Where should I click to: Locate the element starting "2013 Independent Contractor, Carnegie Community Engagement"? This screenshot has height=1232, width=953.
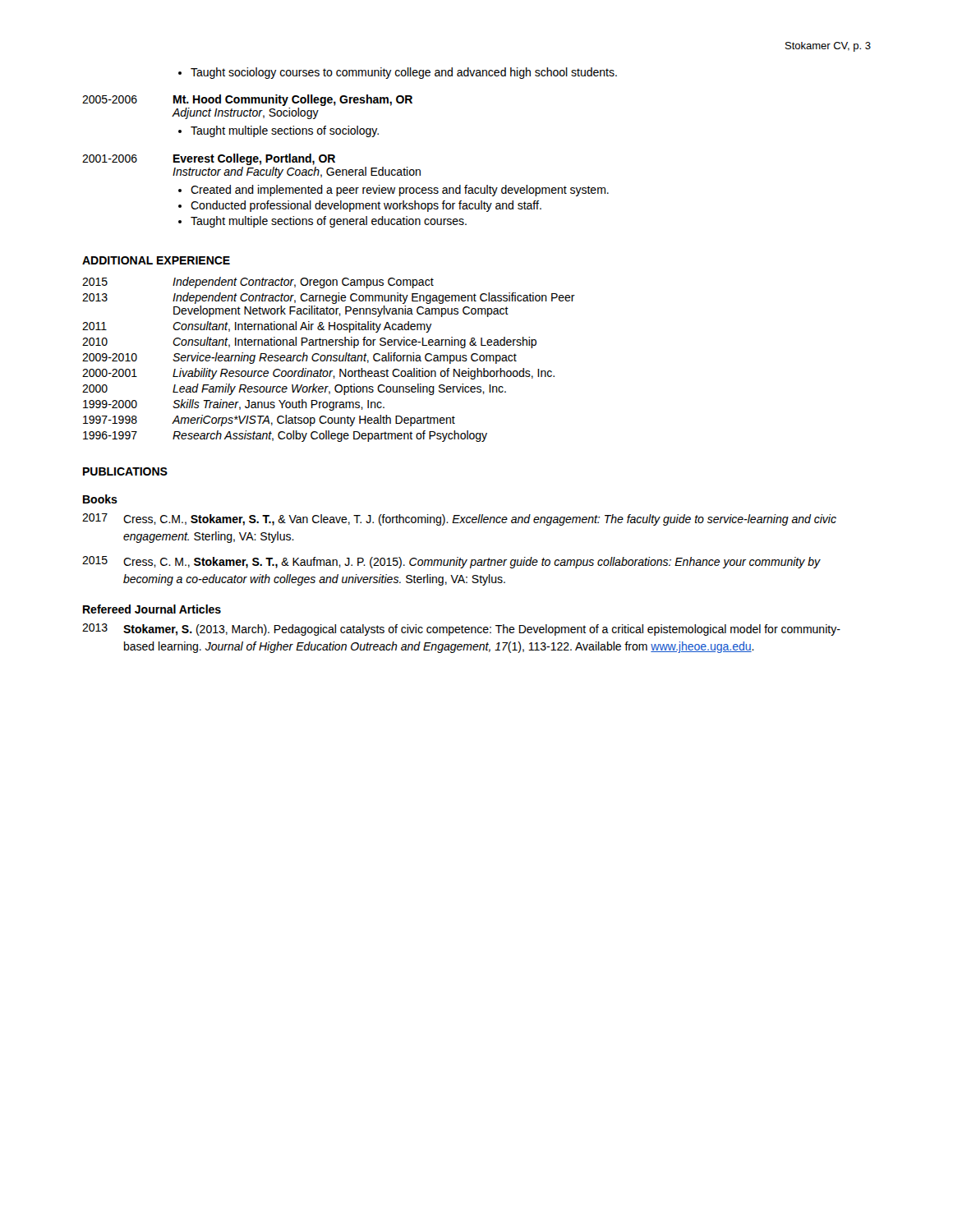[476, 304]
